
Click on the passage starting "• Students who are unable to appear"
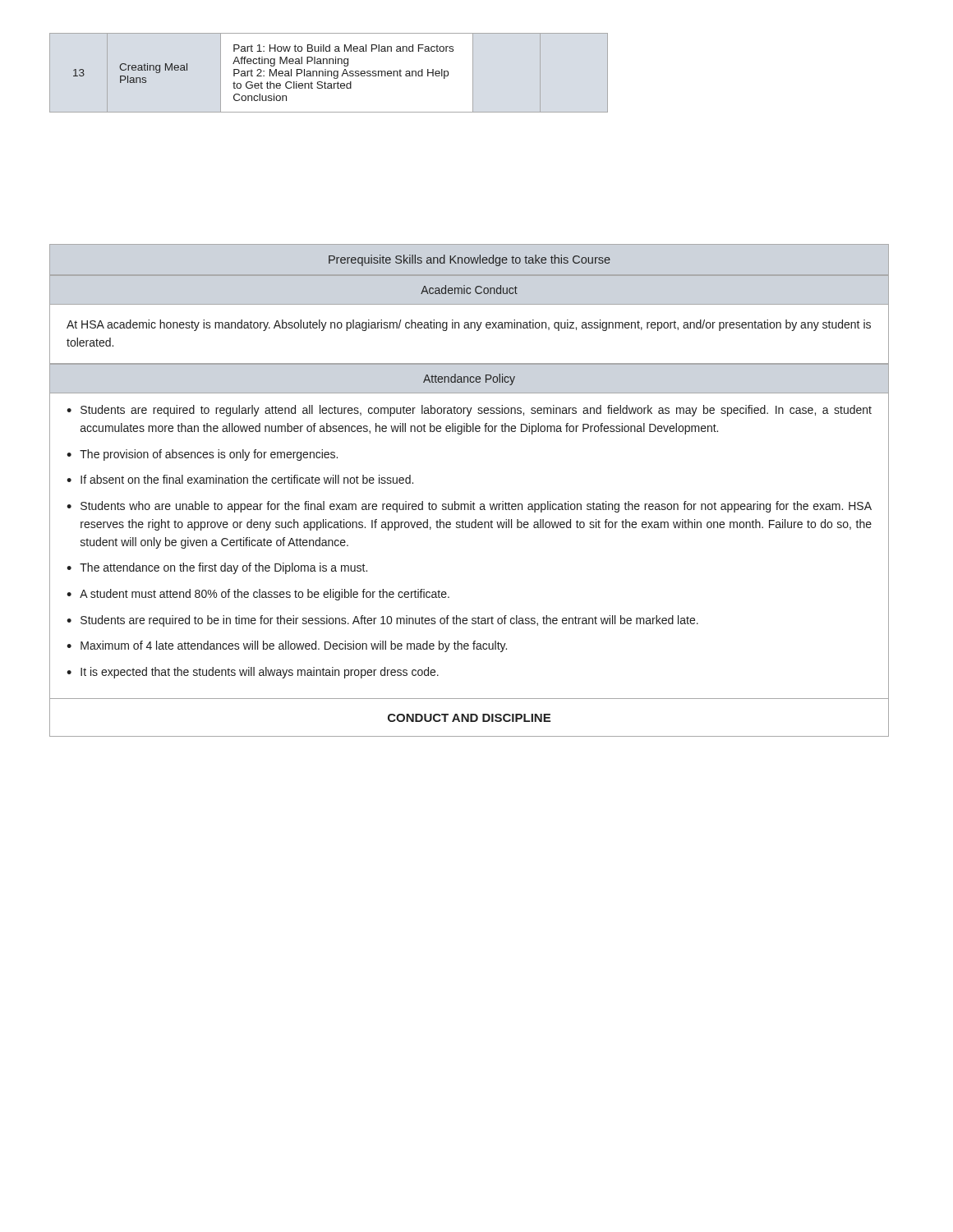[x=469, y=525]
